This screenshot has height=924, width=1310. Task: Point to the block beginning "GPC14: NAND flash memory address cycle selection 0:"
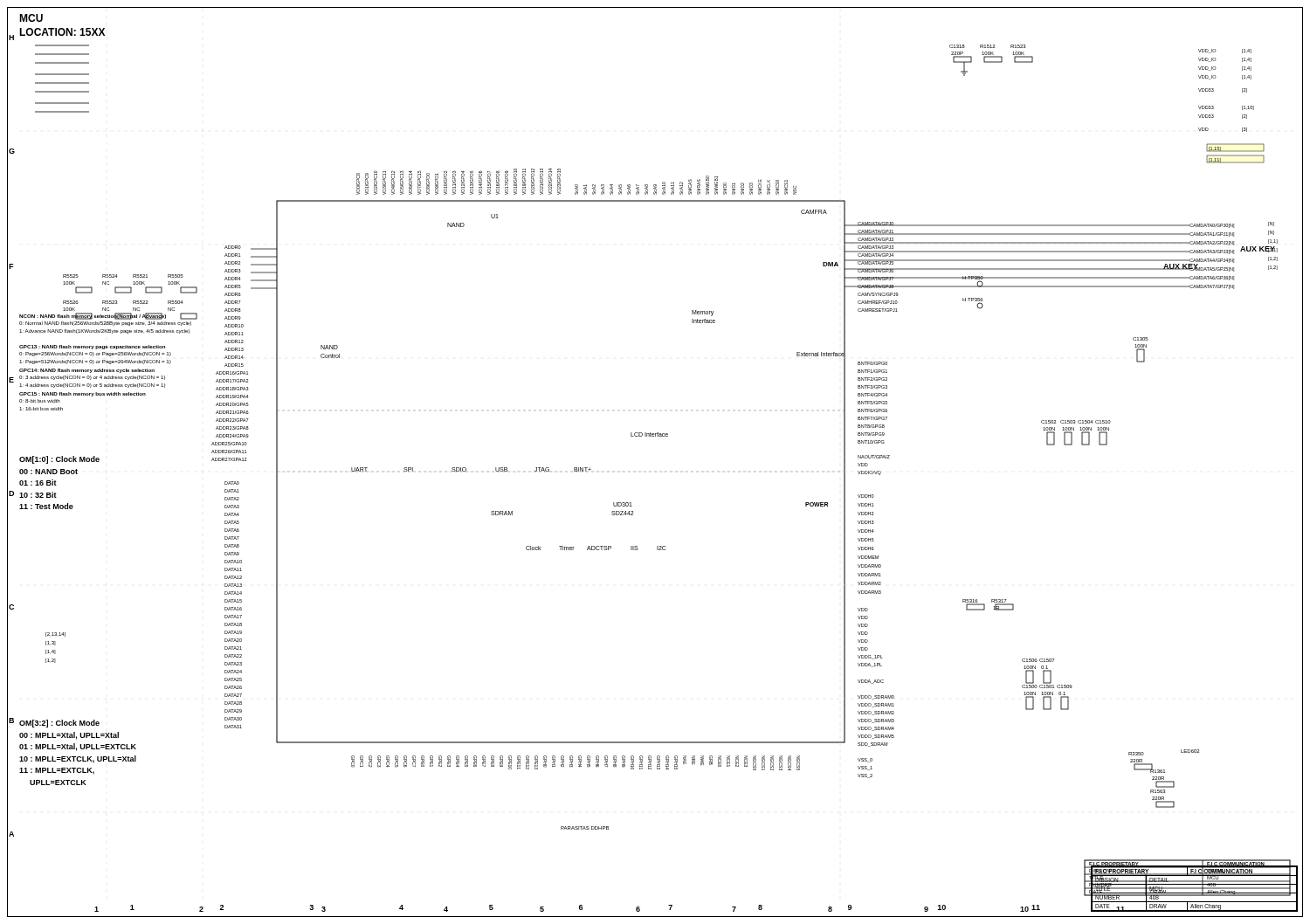click(x=92, y=377)
